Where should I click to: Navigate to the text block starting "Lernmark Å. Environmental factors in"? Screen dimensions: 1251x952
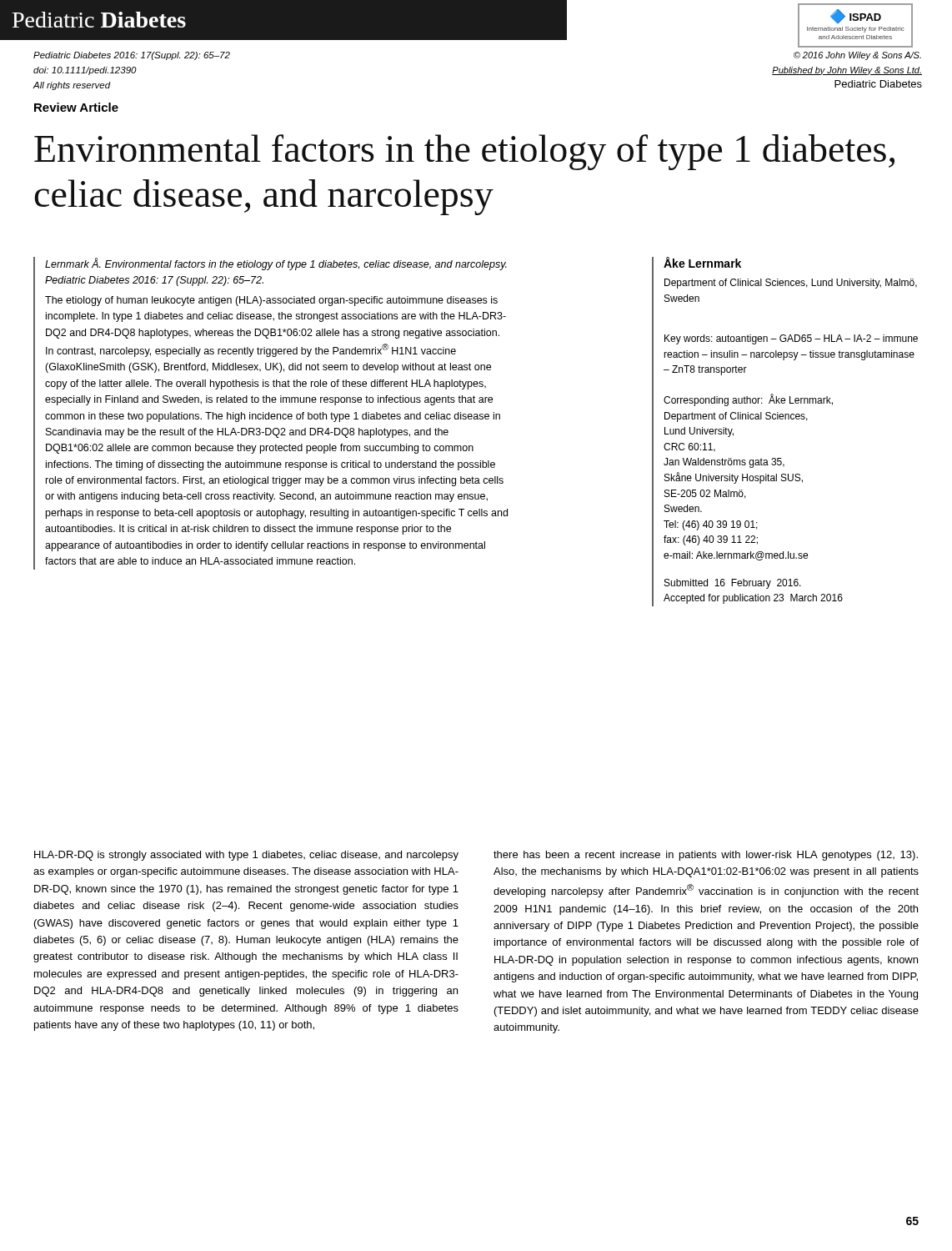click(x=277, y=413)
